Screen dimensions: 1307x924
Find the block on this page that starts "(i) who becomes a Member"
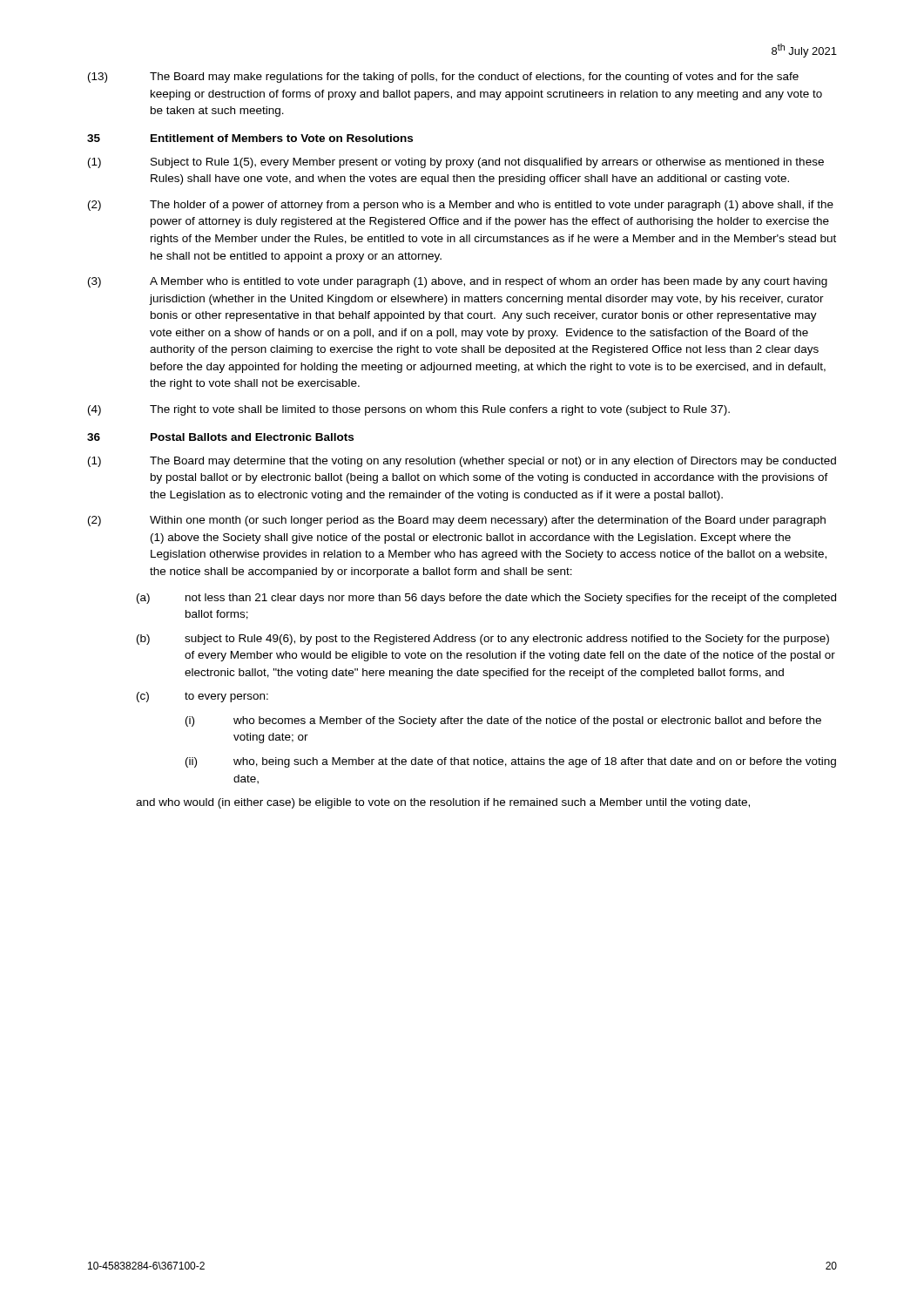pyautogui.click(x=511, y=729)
